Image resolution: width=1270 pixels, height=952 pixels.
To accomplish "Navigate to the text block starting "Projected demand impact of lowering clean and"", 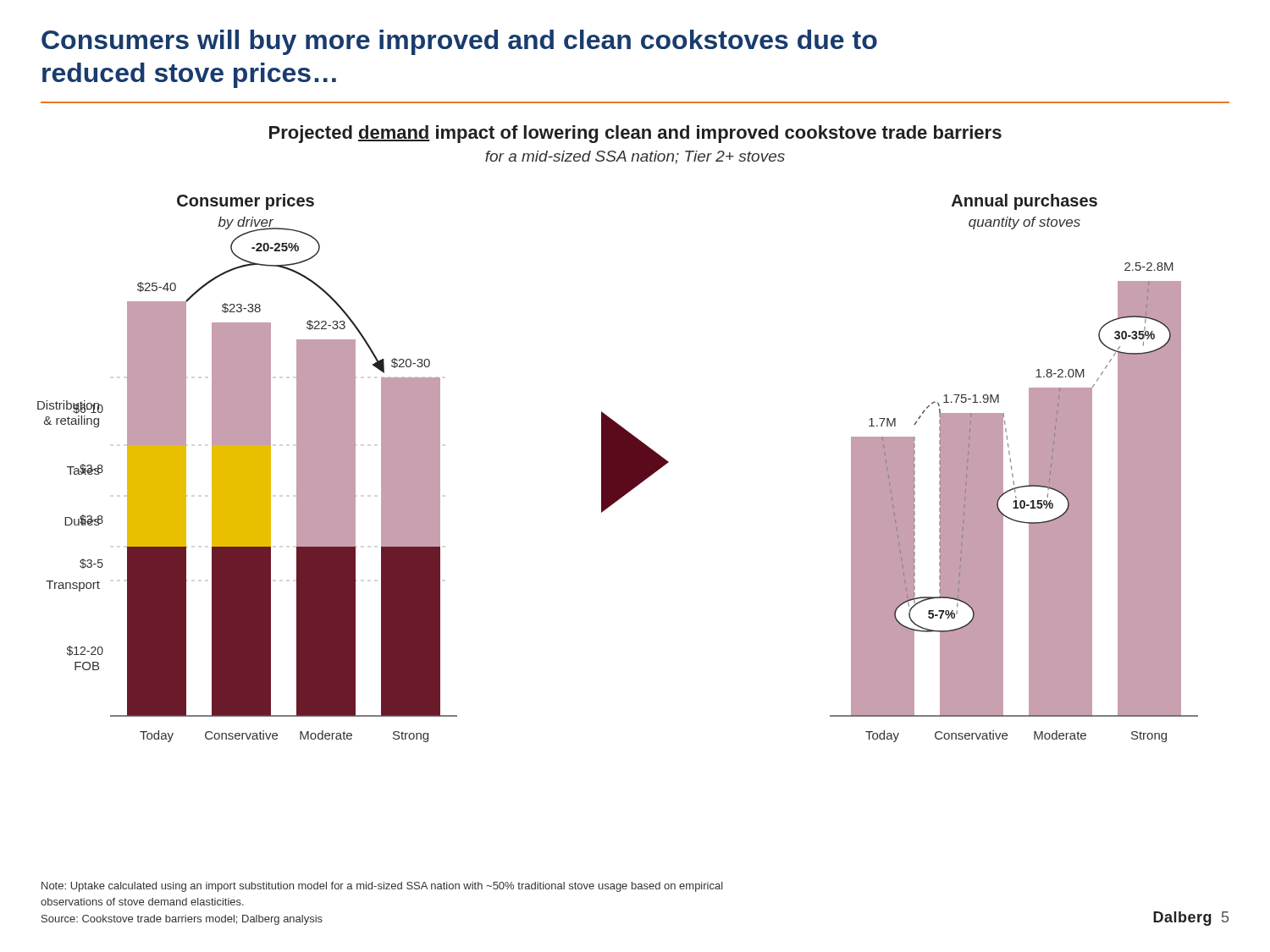I will pyautogui.click(x=635, y=144).
